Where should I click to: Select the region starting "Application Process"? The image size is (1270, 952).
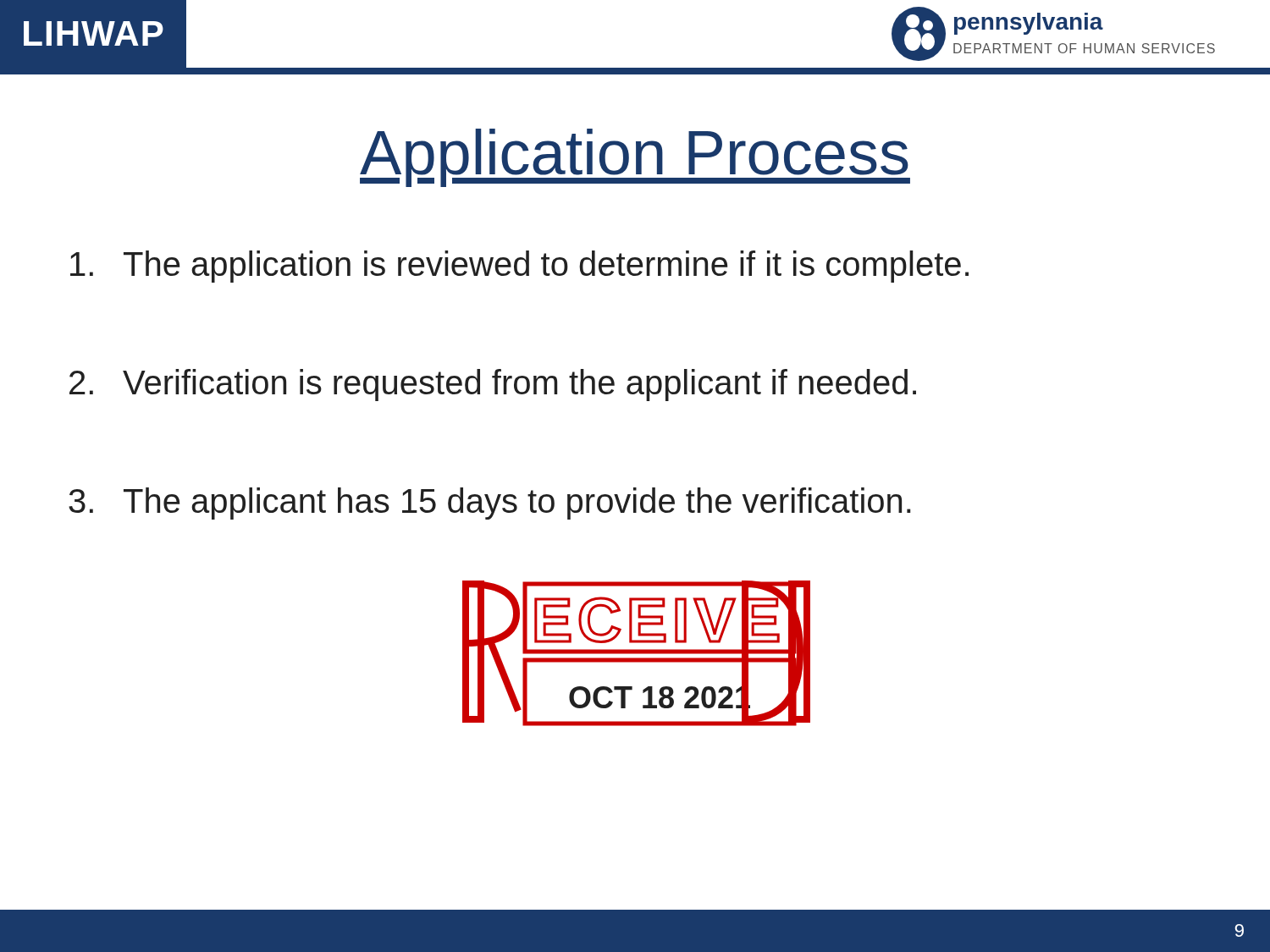[x=635, y=153]
